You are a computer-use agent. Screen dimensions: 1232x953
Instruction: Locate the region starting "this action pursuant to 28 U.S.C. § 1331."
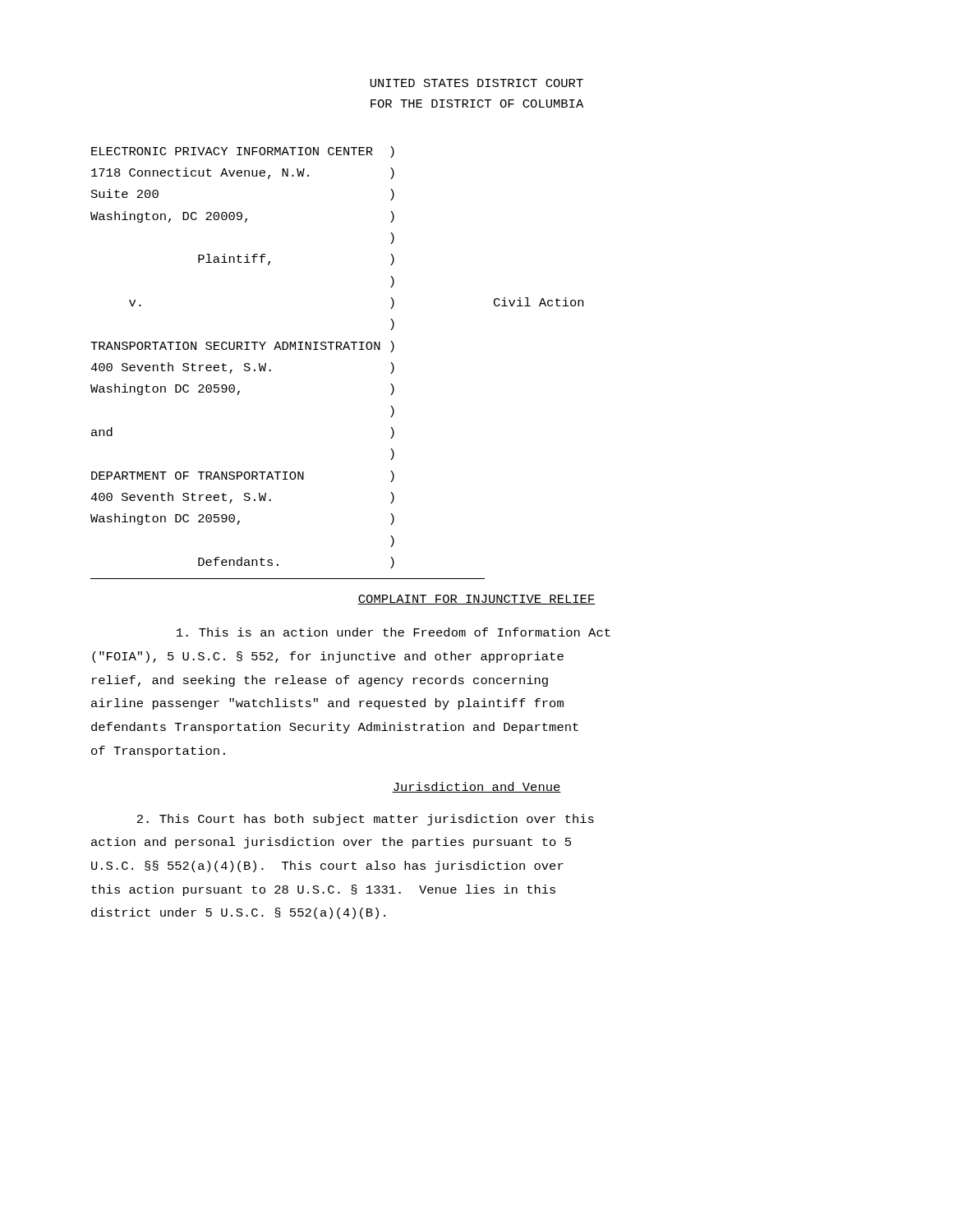click(x=323, y=890)
